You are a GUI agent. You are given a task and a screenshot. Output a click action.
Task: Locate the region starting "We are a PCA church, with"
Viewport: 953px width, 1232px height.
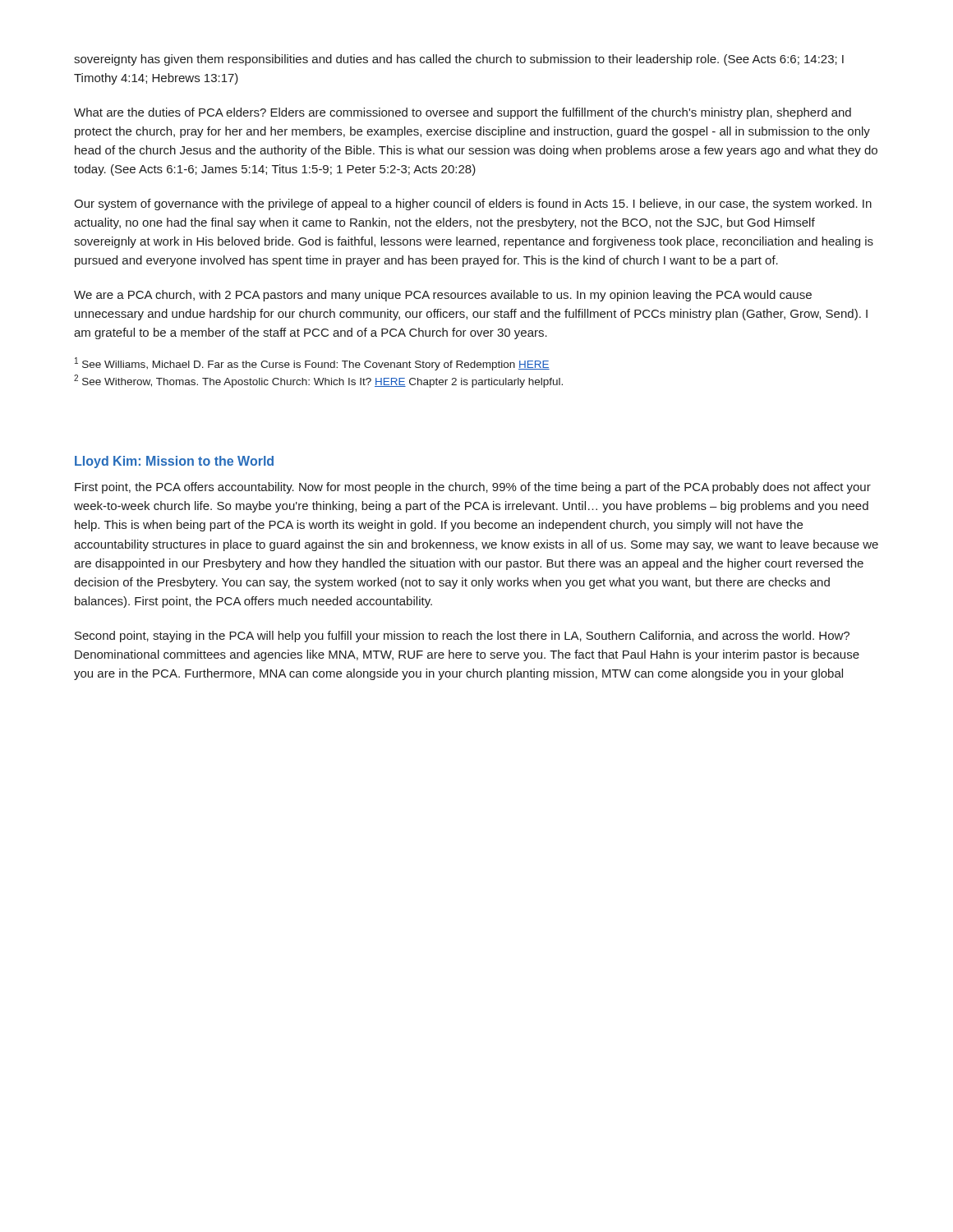tap(471, 313)
